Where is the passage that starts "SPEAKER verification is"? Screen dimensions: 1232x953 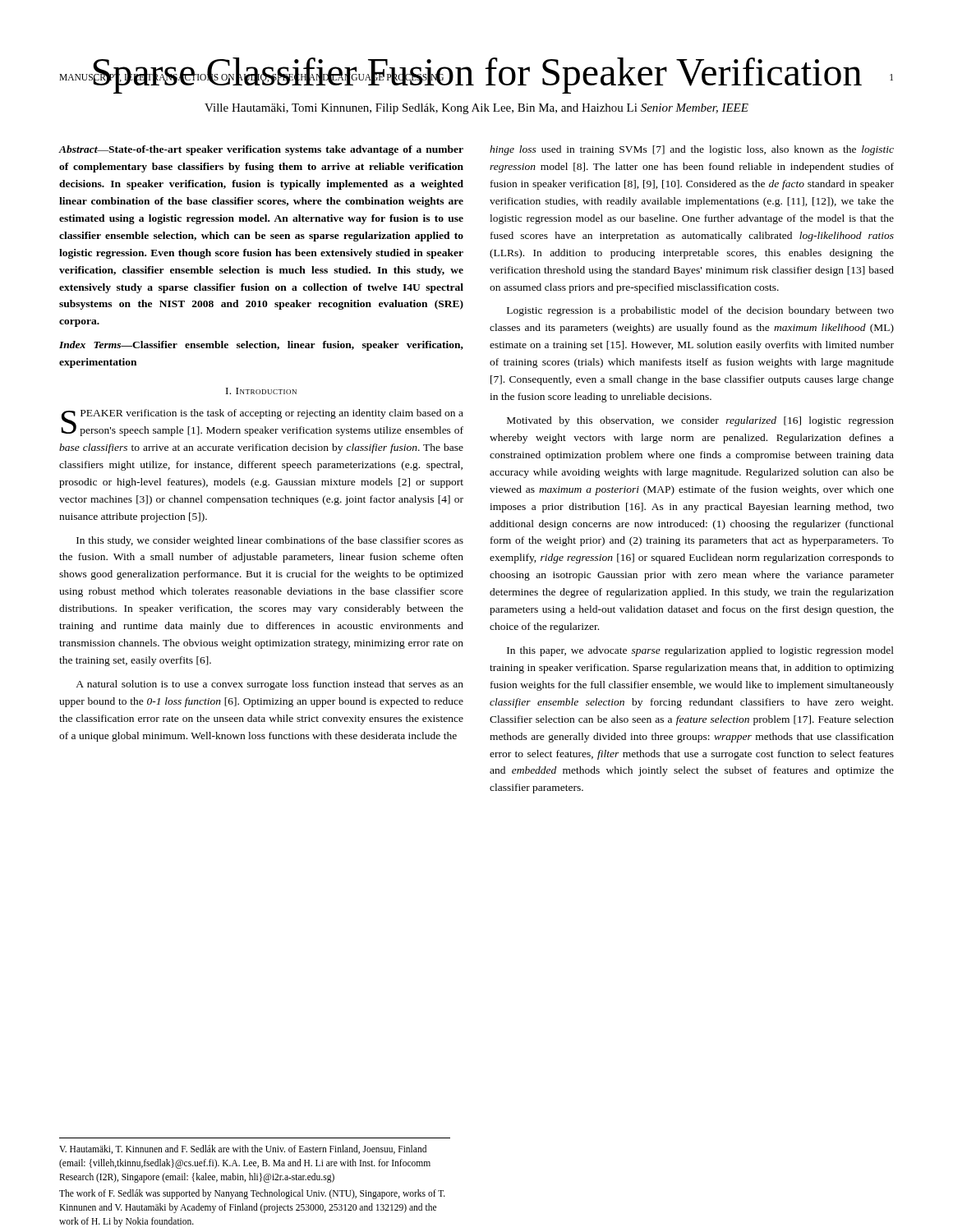261,575
